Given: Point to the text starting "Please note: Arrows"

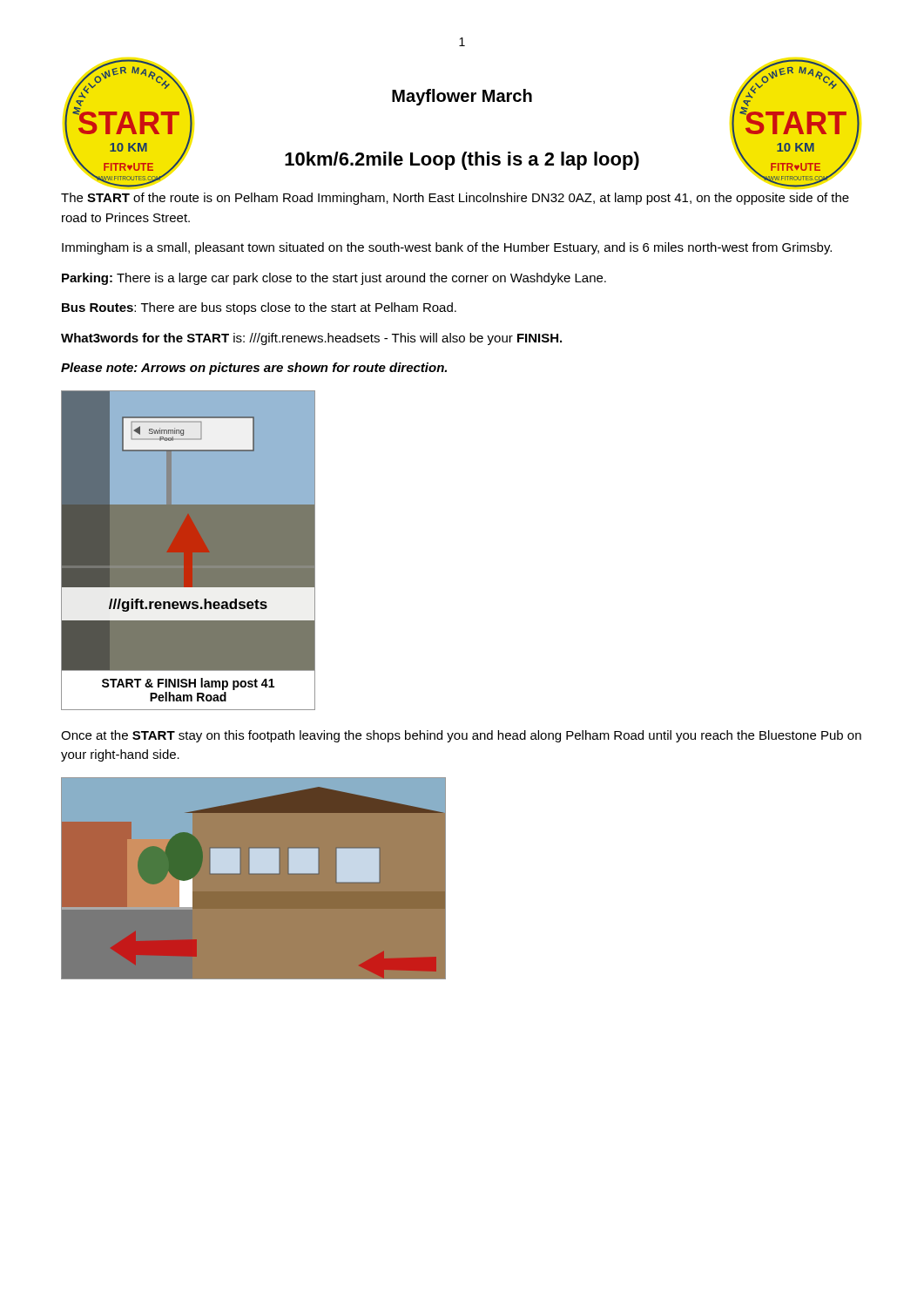Looking at the screenshot, I should click(255, 367).
